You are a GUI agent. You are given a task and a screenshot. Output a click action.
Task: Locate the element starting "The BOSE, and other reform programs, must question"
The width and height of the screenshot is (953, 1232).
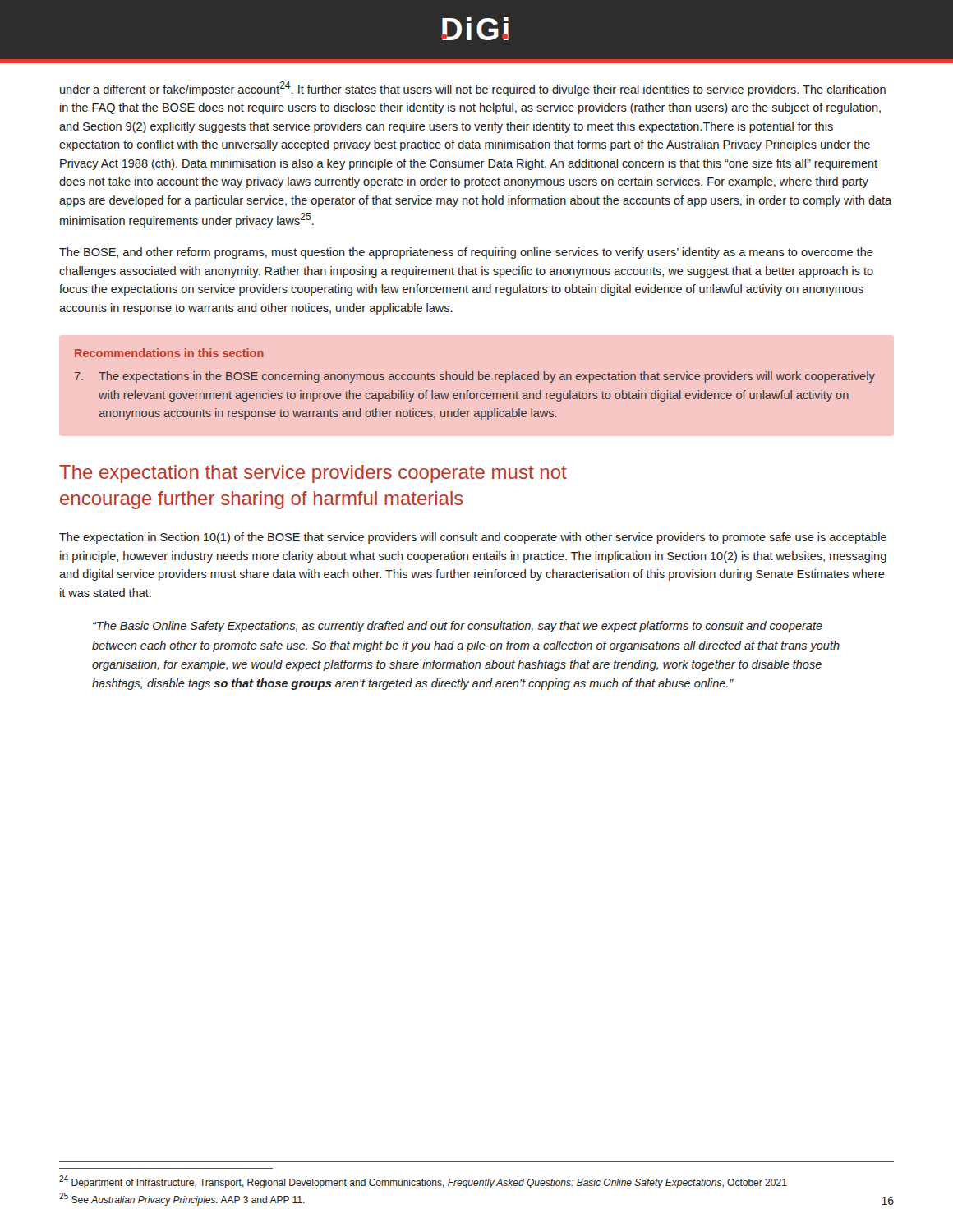point(466,280)
